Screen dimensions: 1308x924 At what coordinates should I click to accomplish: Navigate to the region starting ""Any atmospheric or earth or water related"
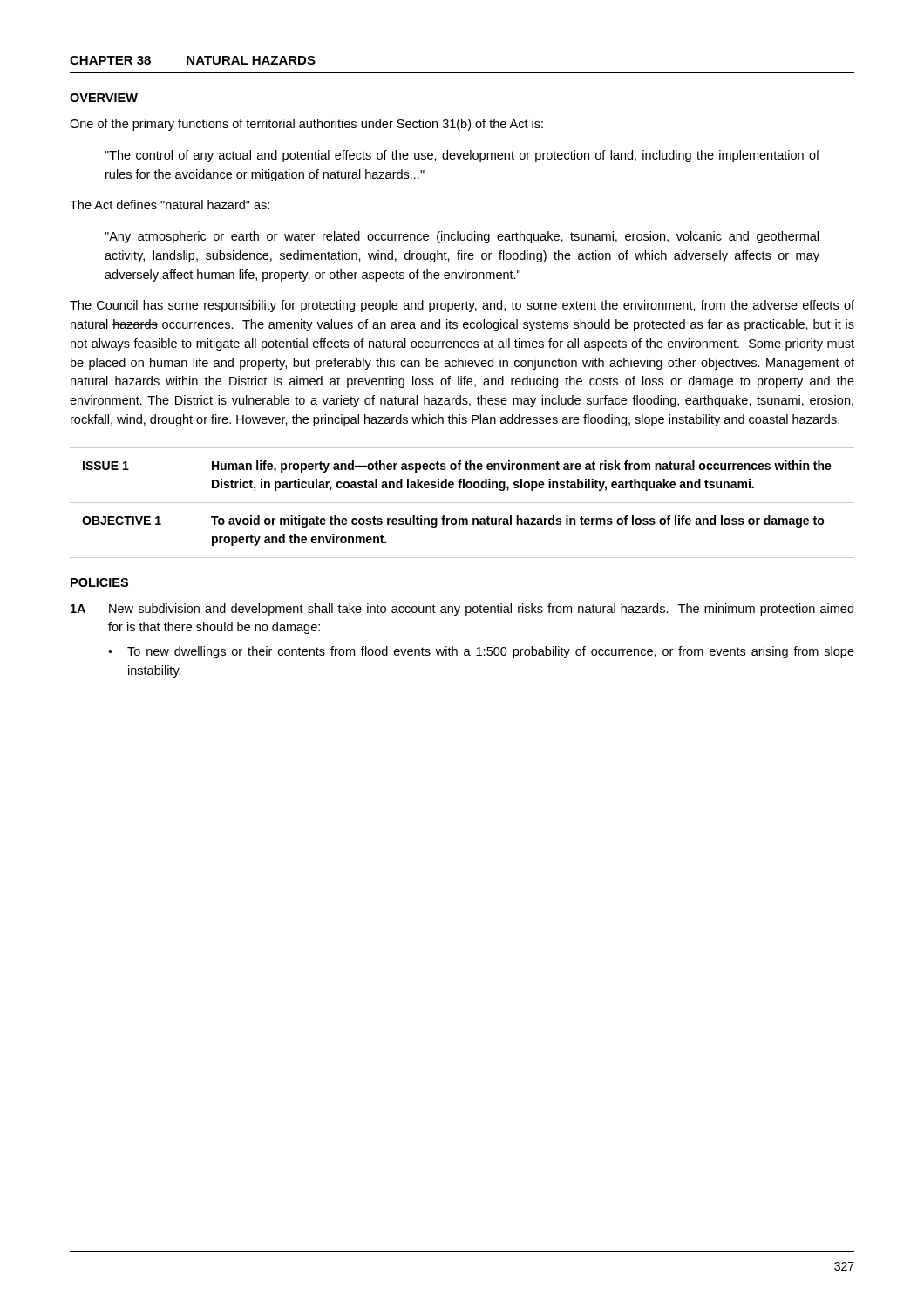tap(462, 255)
